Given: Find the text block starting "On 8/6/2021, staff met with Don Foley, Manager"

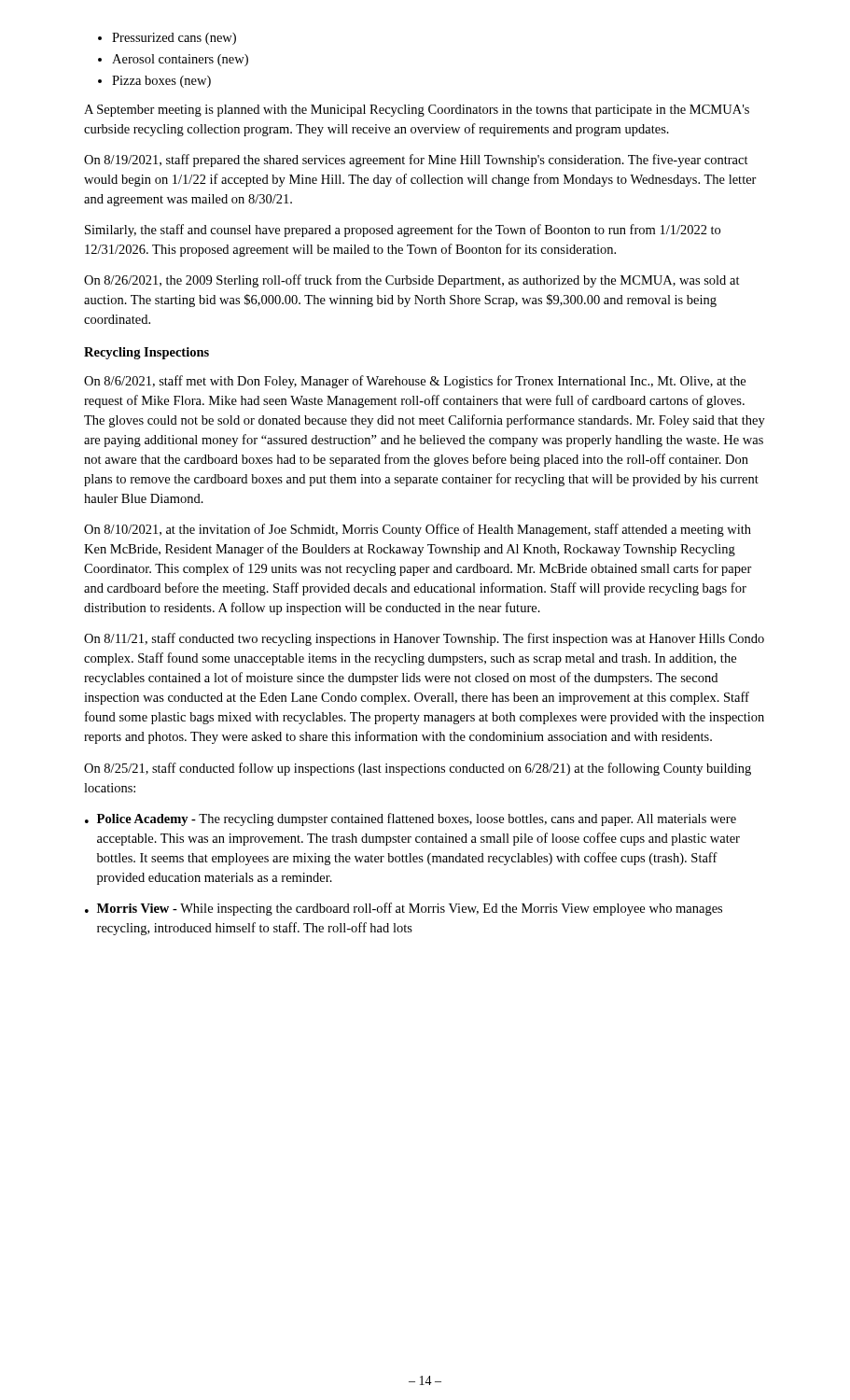Looking at the screenshot, I should tap(425, 440).
